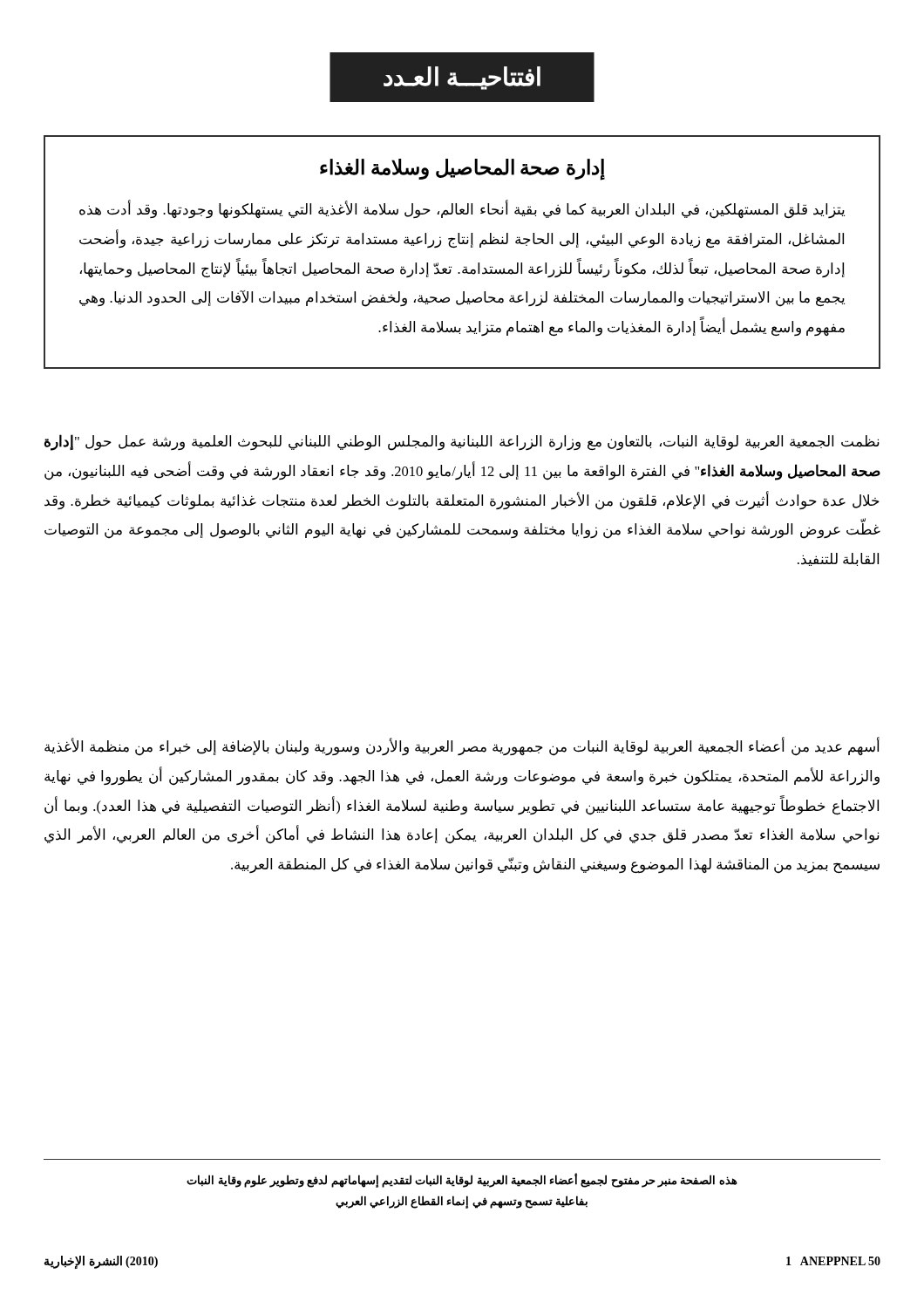924x1308 pixels.
Task: Click the passage that begins "أسهم عديد من"
Action: pyautogui.click(x=462, y=806)
